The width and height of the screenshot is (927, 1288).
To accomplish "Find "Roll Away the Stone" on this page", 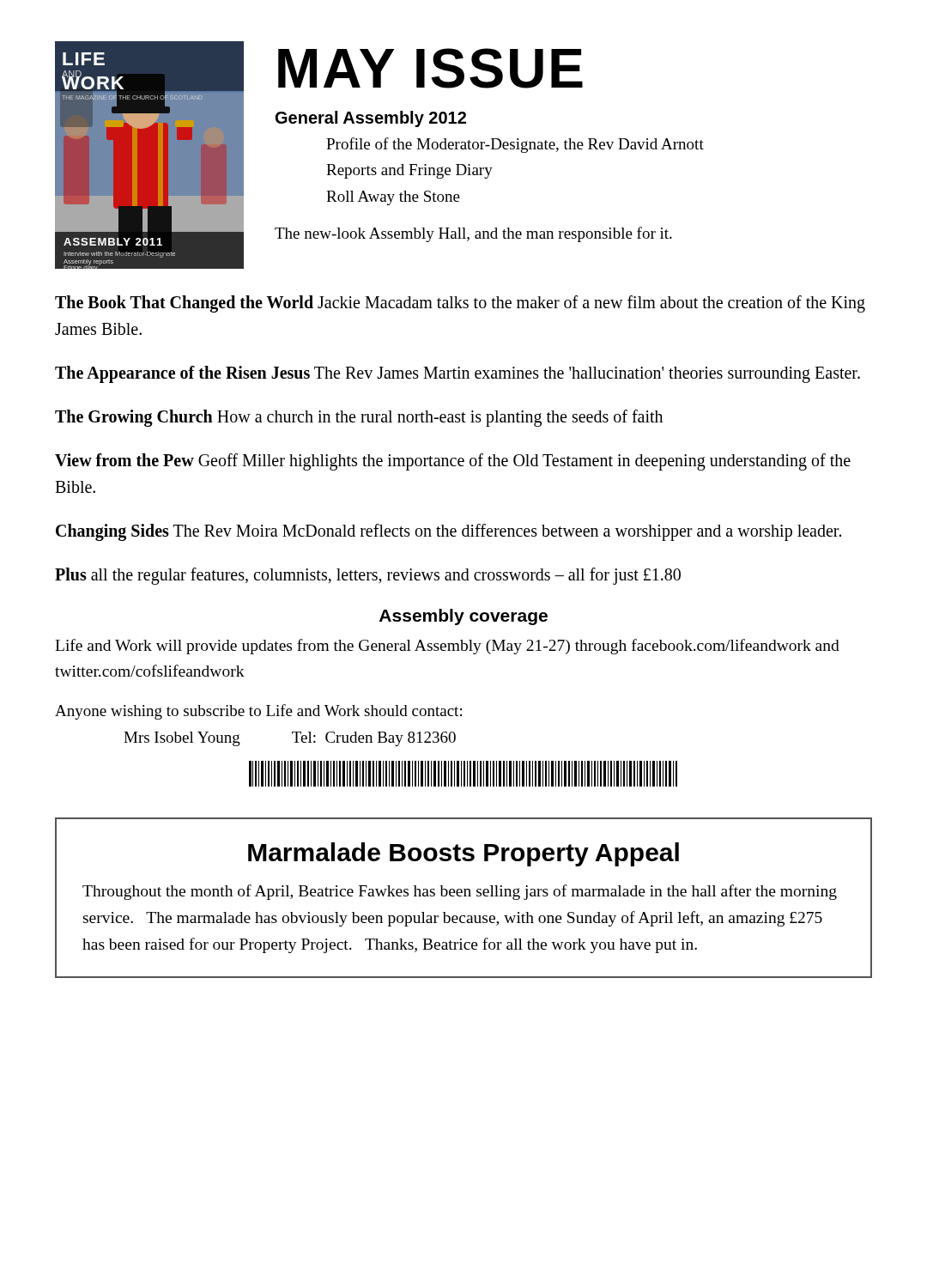I will [x=393, y=196].
